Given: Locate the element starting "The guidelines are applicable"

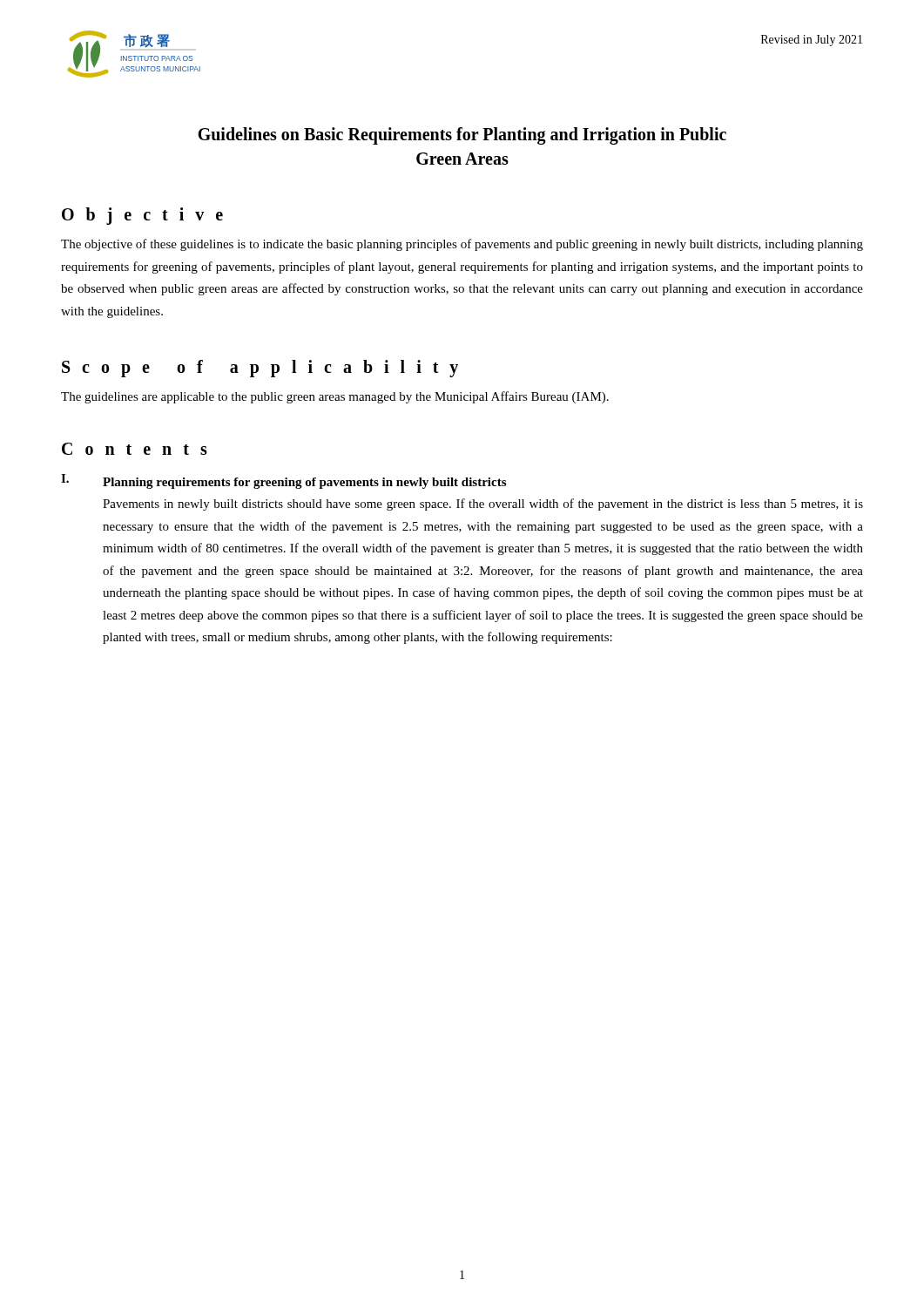Looking at the screenshot, I should coord(335,396).
